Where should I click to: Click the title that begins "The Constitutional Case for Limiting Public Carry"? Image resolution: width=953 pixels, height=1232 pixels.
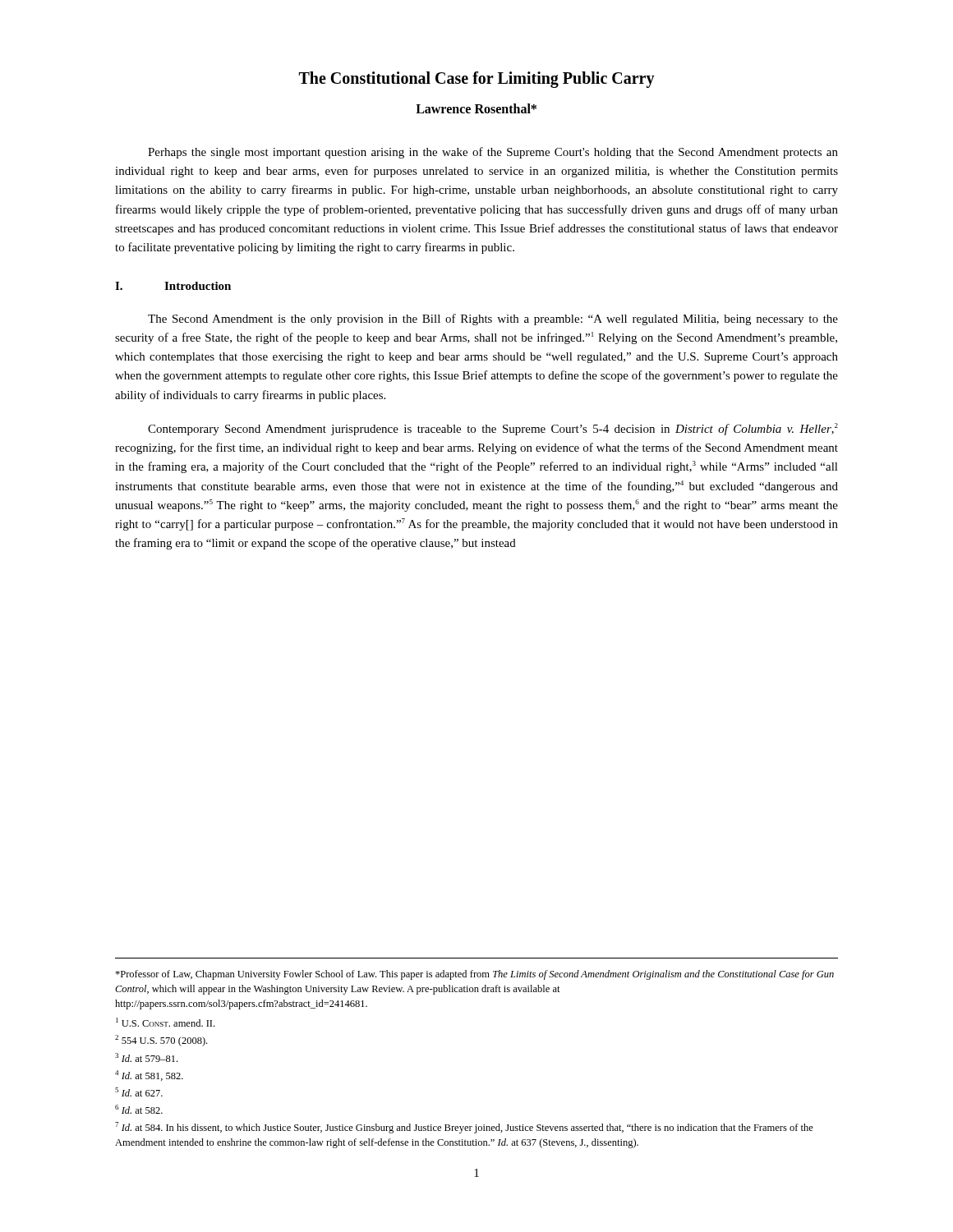tap(476, 93)
